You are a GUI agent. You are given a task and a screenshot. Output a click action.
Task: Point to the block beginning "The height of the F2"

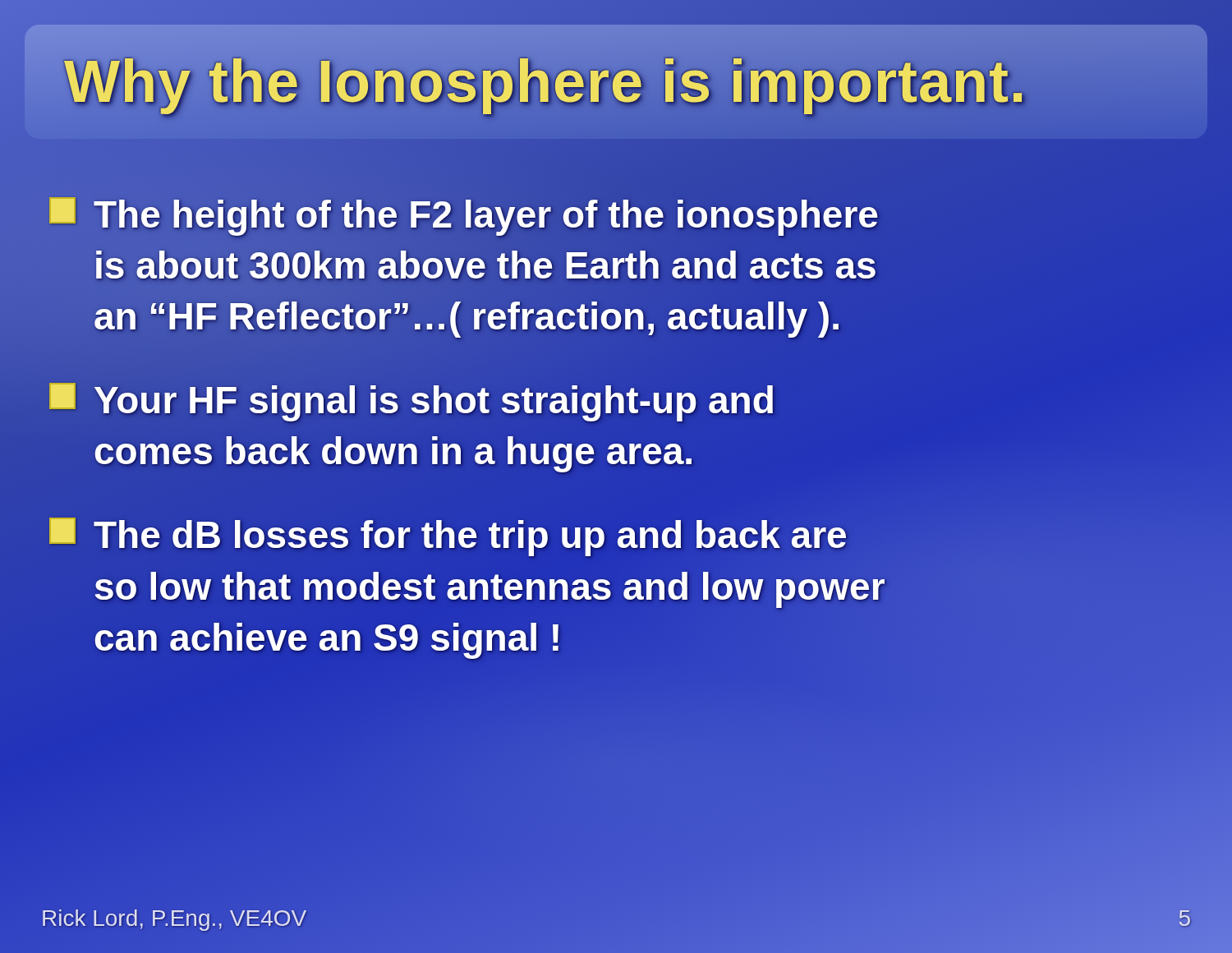coord(464,266)
